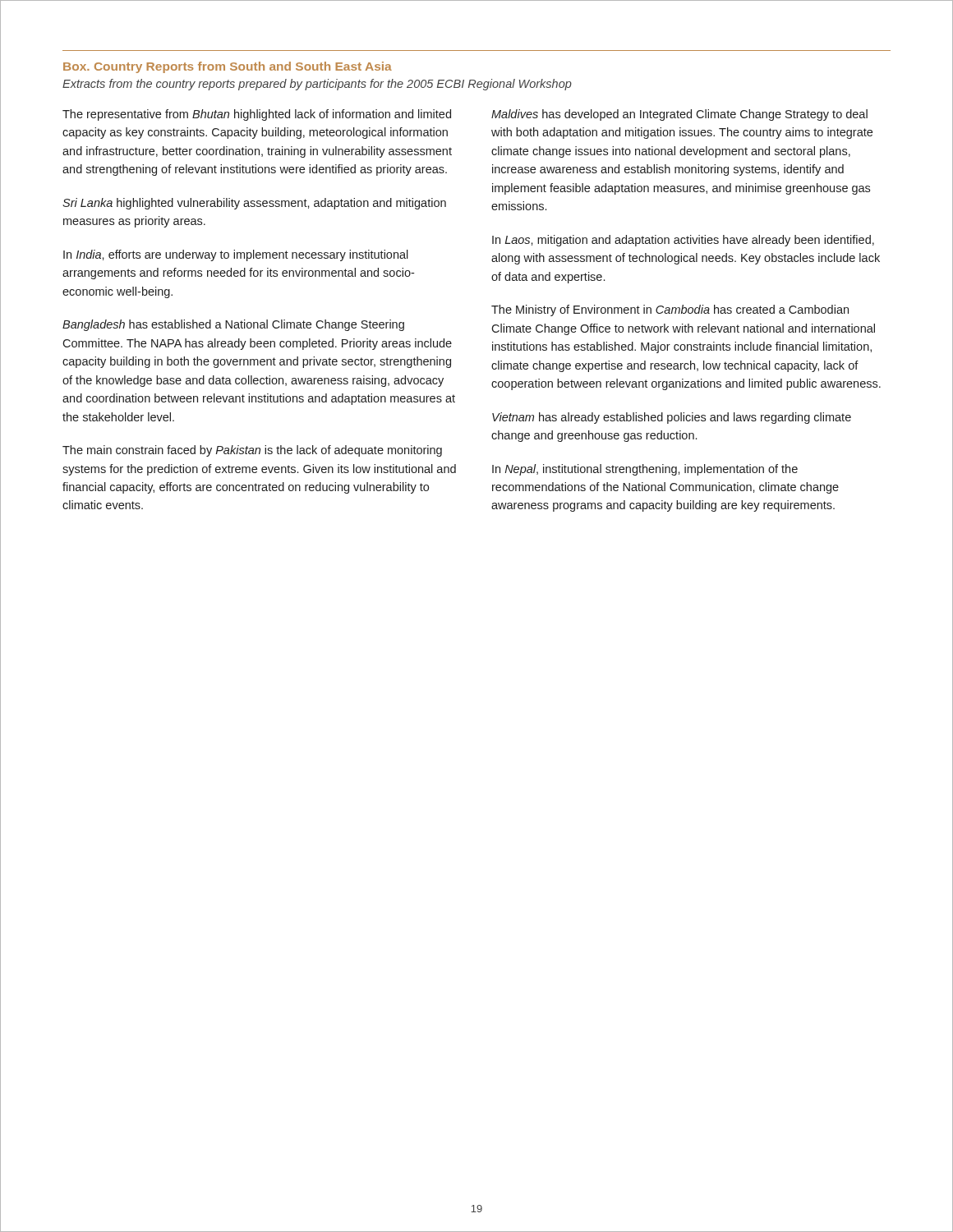953x1232 pixels.
Task: Find the text block with the text "Maldives has developed an Integrated Climate"
Action: 691,160
